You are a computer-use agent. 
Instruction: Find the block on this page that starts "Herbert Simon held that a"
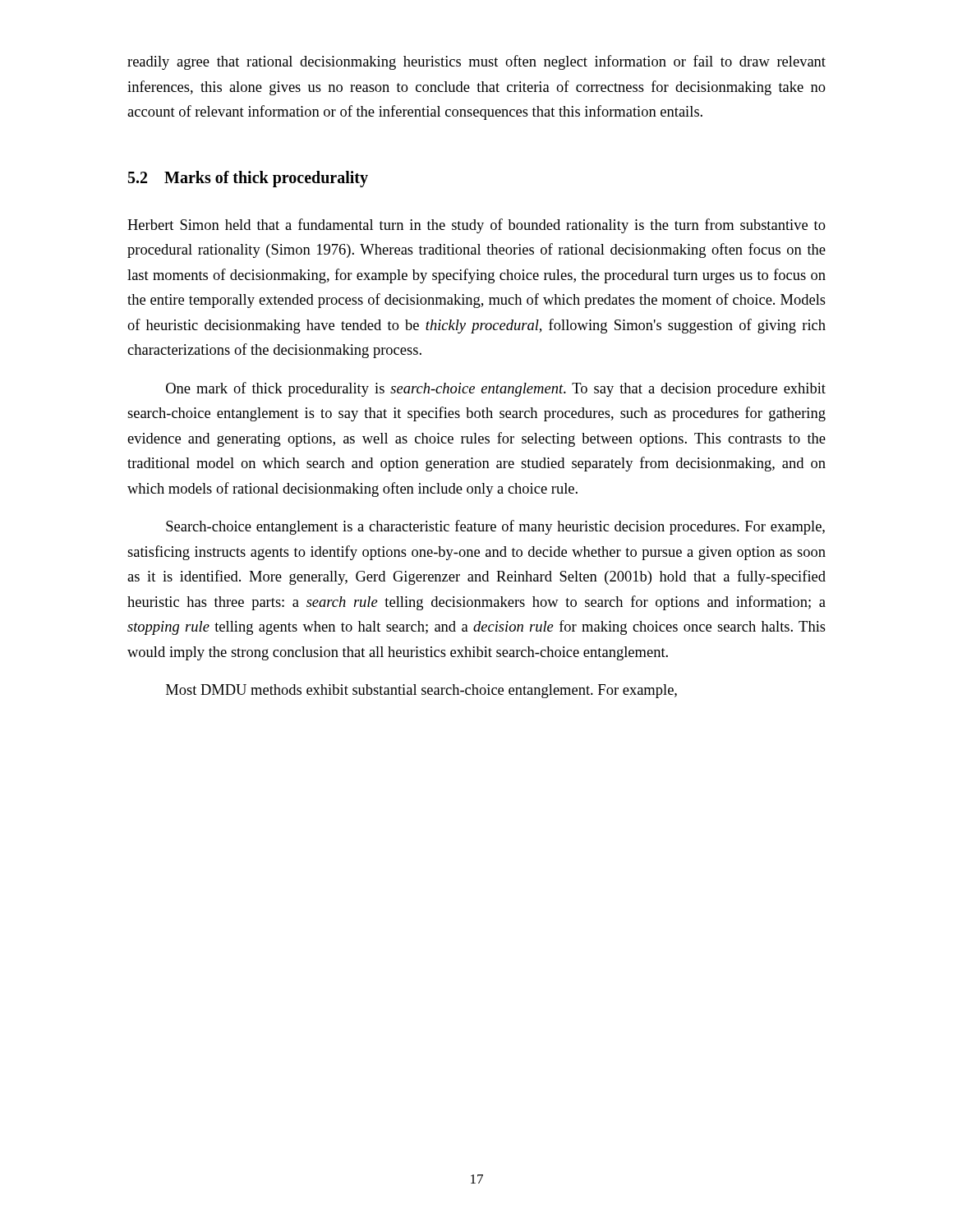[x=476, y=458]
